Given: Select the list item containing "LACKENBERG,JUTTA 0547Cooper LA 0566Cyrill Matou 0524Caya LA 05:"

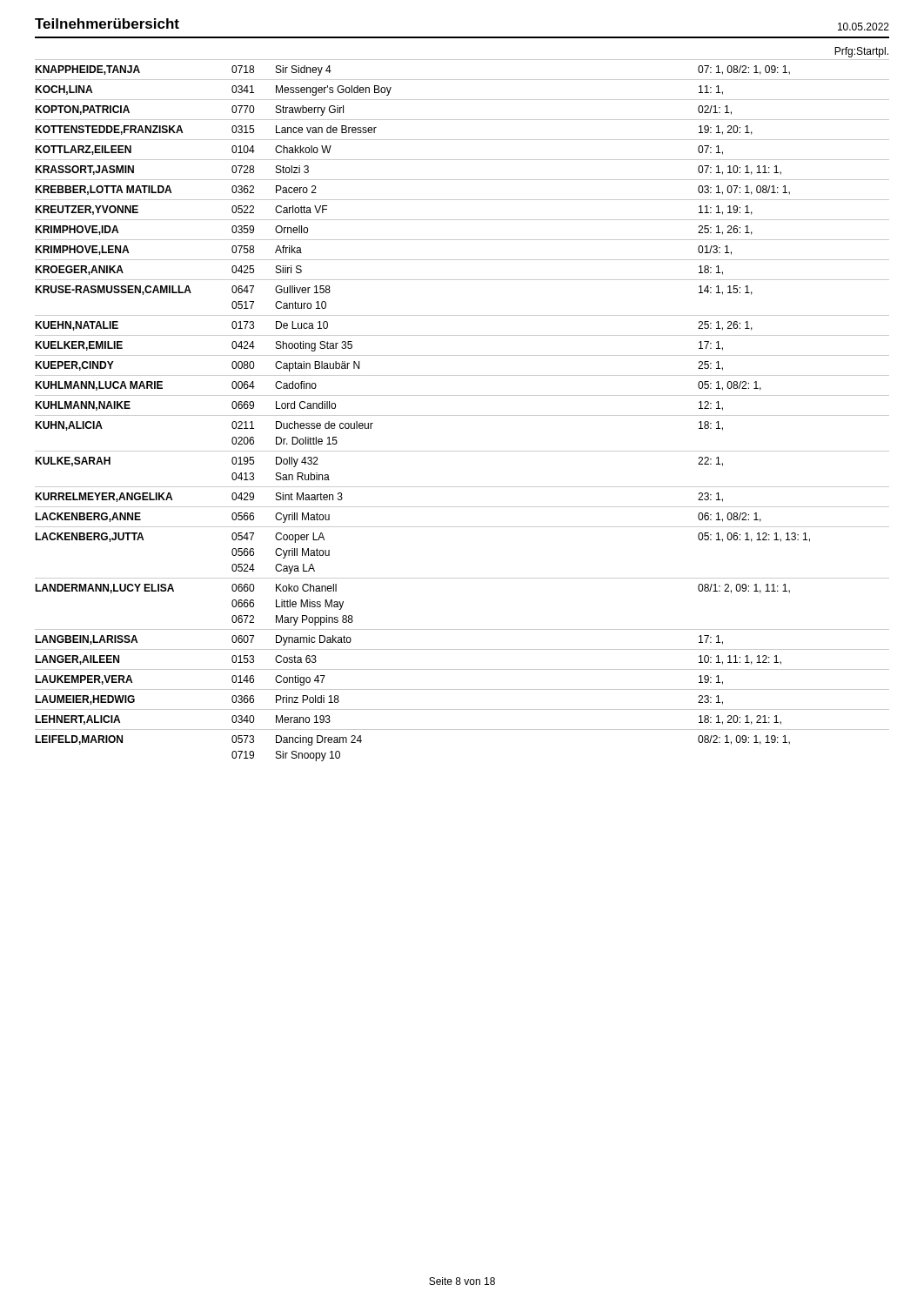Looking at the screenshot, I should tap(81, 537).
